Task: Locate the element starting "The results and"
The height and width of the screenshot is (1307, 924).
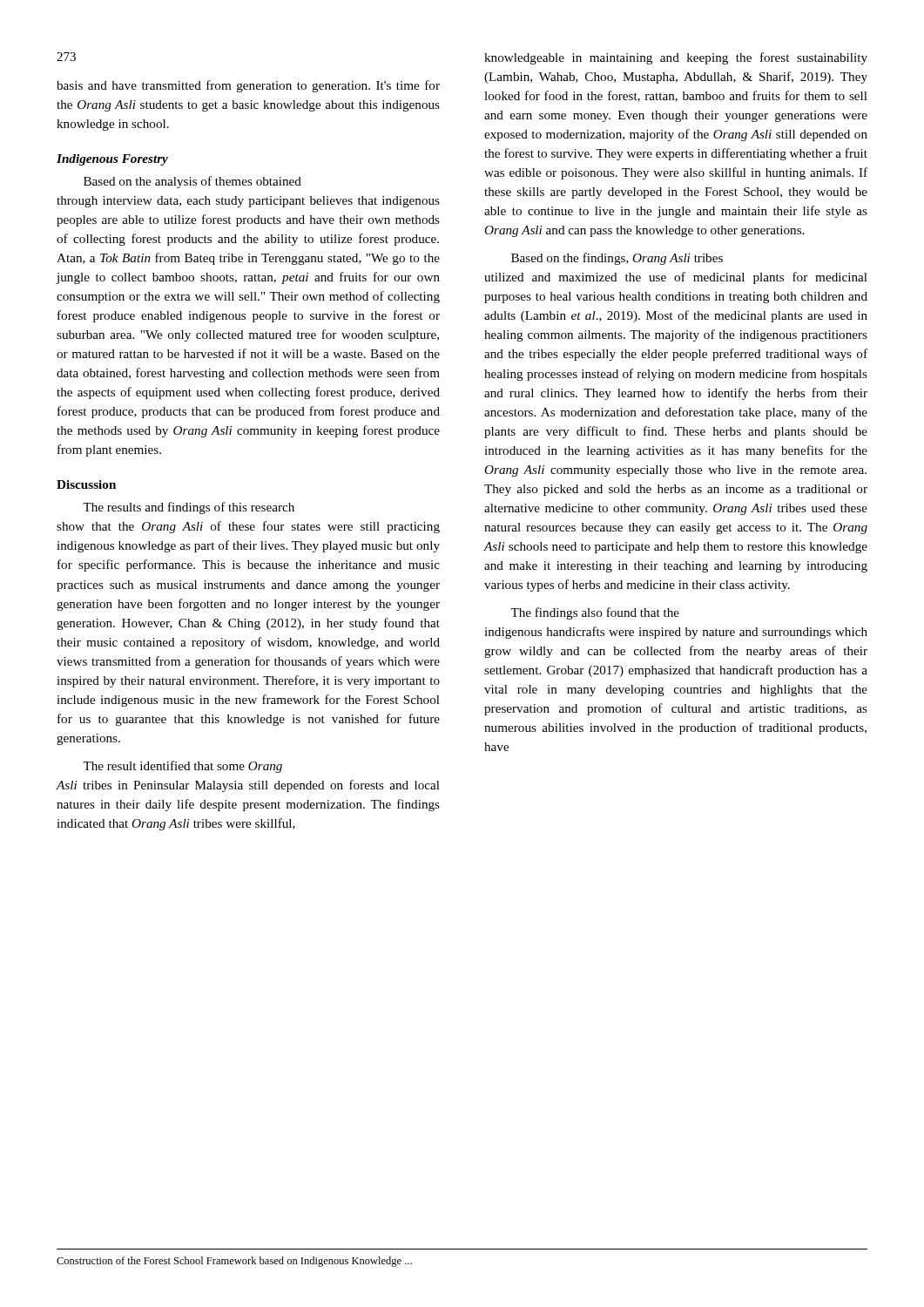Action: (248, 621)
